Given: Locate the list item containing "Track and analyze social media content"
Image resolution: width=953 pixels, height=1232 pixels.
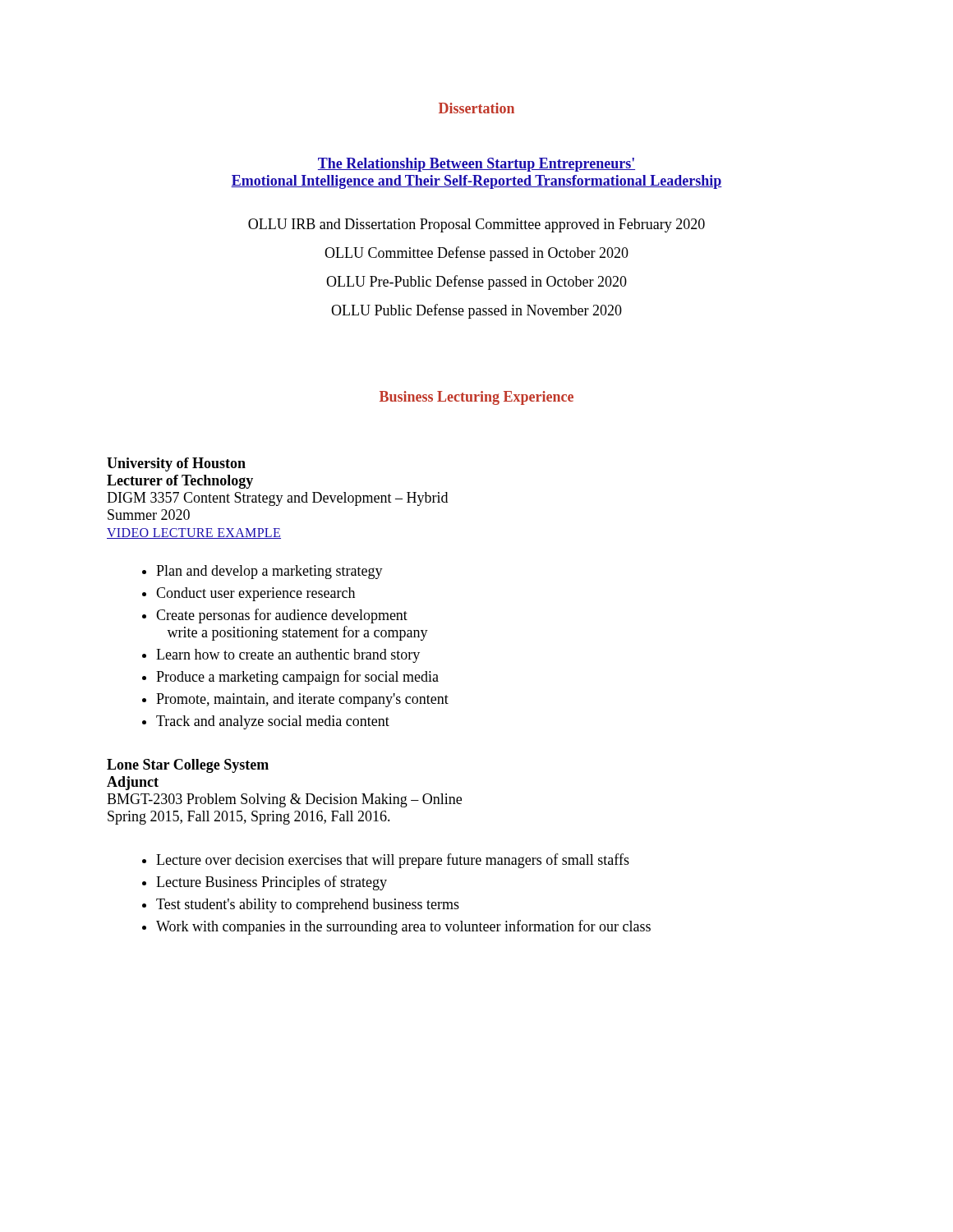Looking at the screenshot, I should click(273, 721).
